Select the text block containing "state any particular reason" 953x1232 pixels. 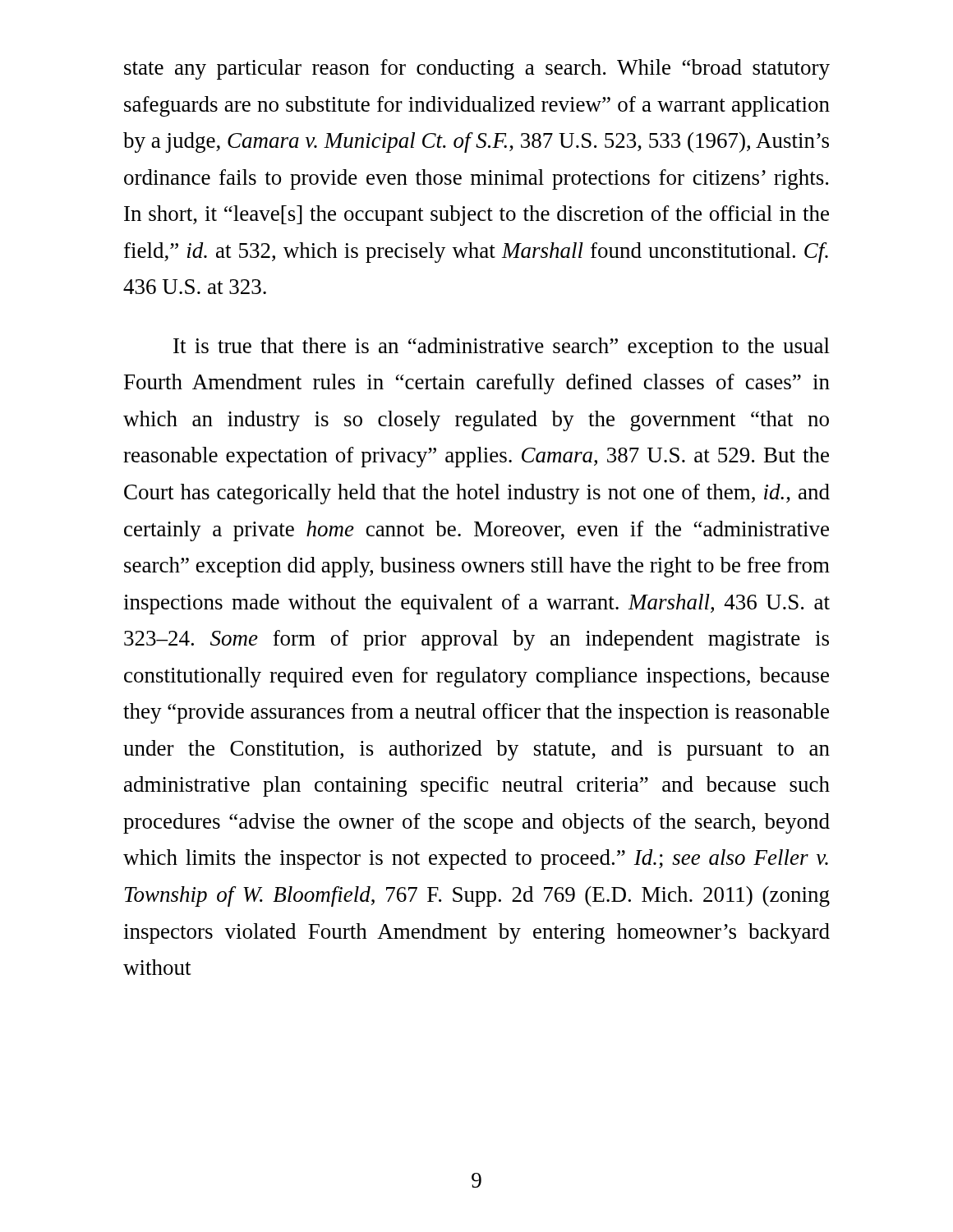tap(476, 177)
